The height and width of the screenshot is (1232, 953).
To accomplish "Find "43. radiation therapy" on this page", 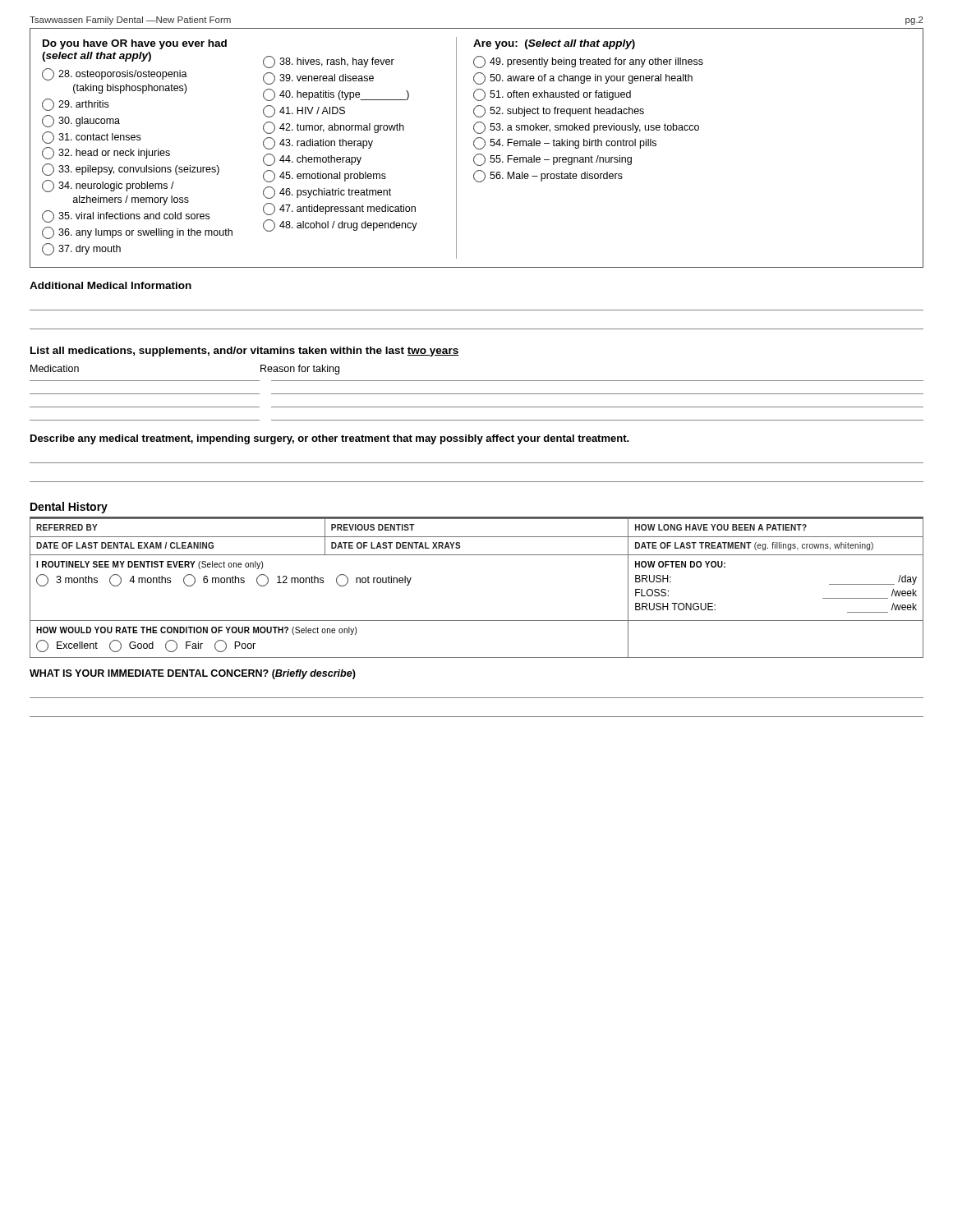I will click(359, 144).
